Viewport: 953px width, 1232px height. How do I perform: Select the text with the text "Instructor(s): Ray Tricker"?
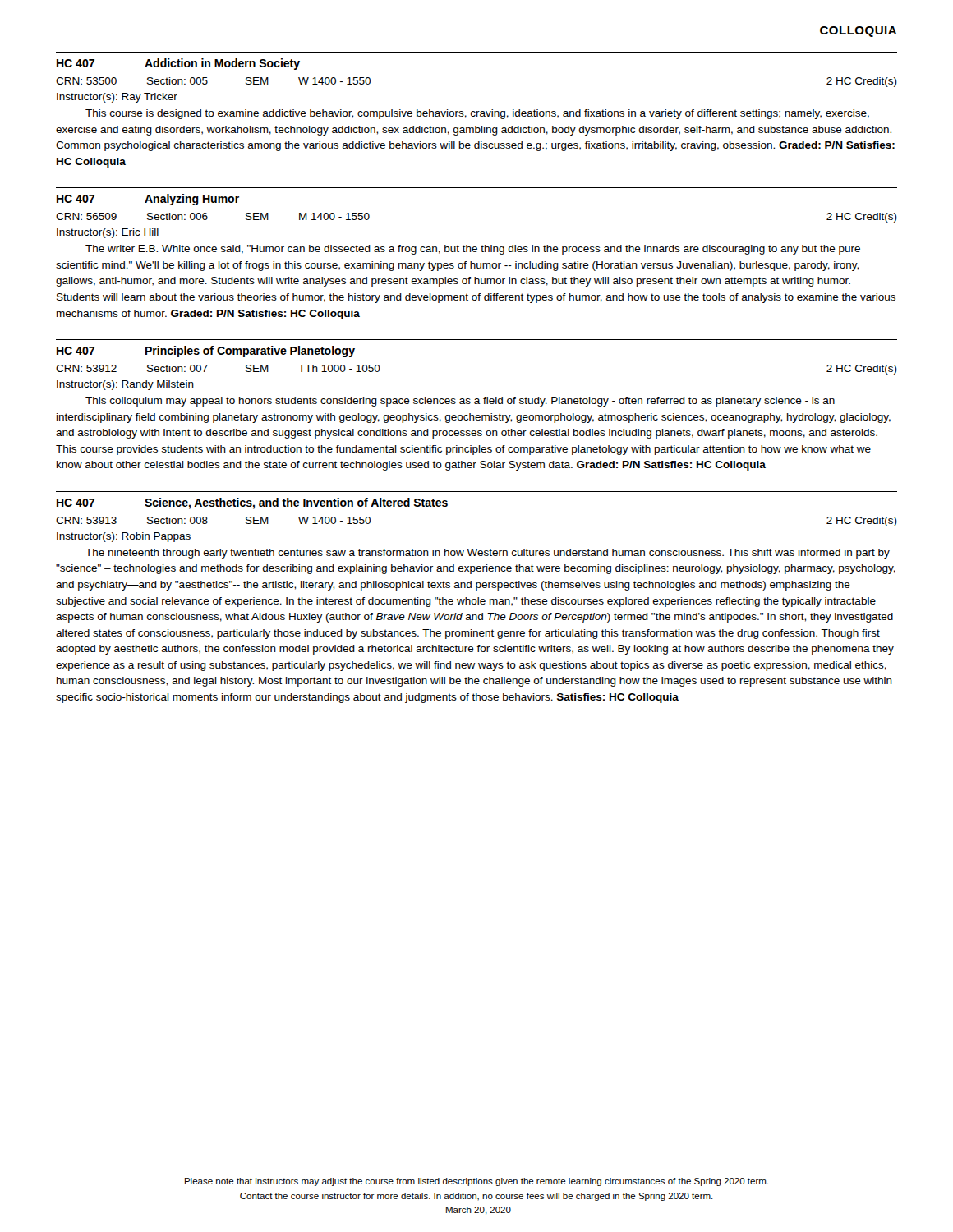[x=117, y=96]
